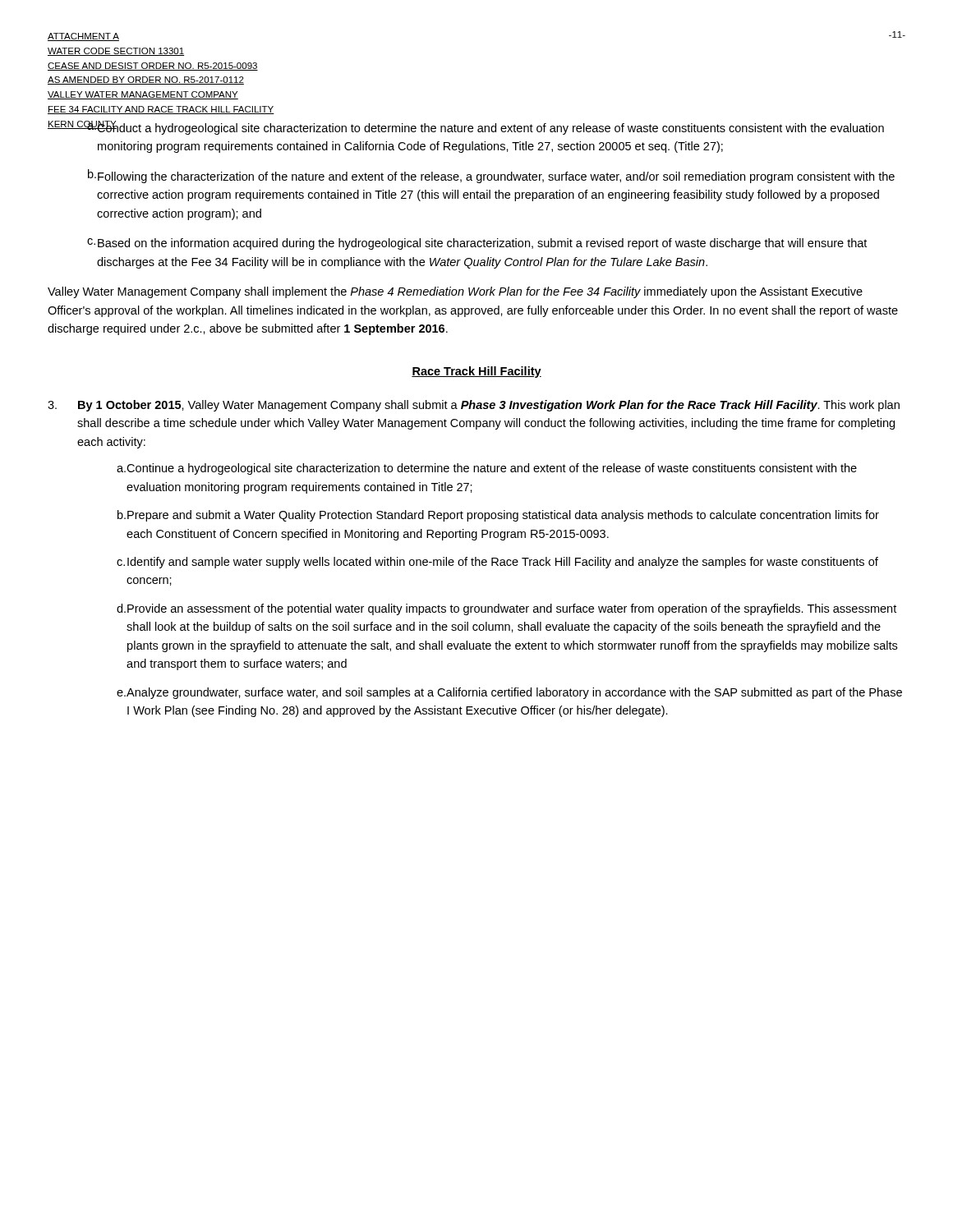Select the text block starting "b. Prepare and submit a Water Quality"
The width and height of the screenshot is (953, 1232).
(x=491, y=524)
